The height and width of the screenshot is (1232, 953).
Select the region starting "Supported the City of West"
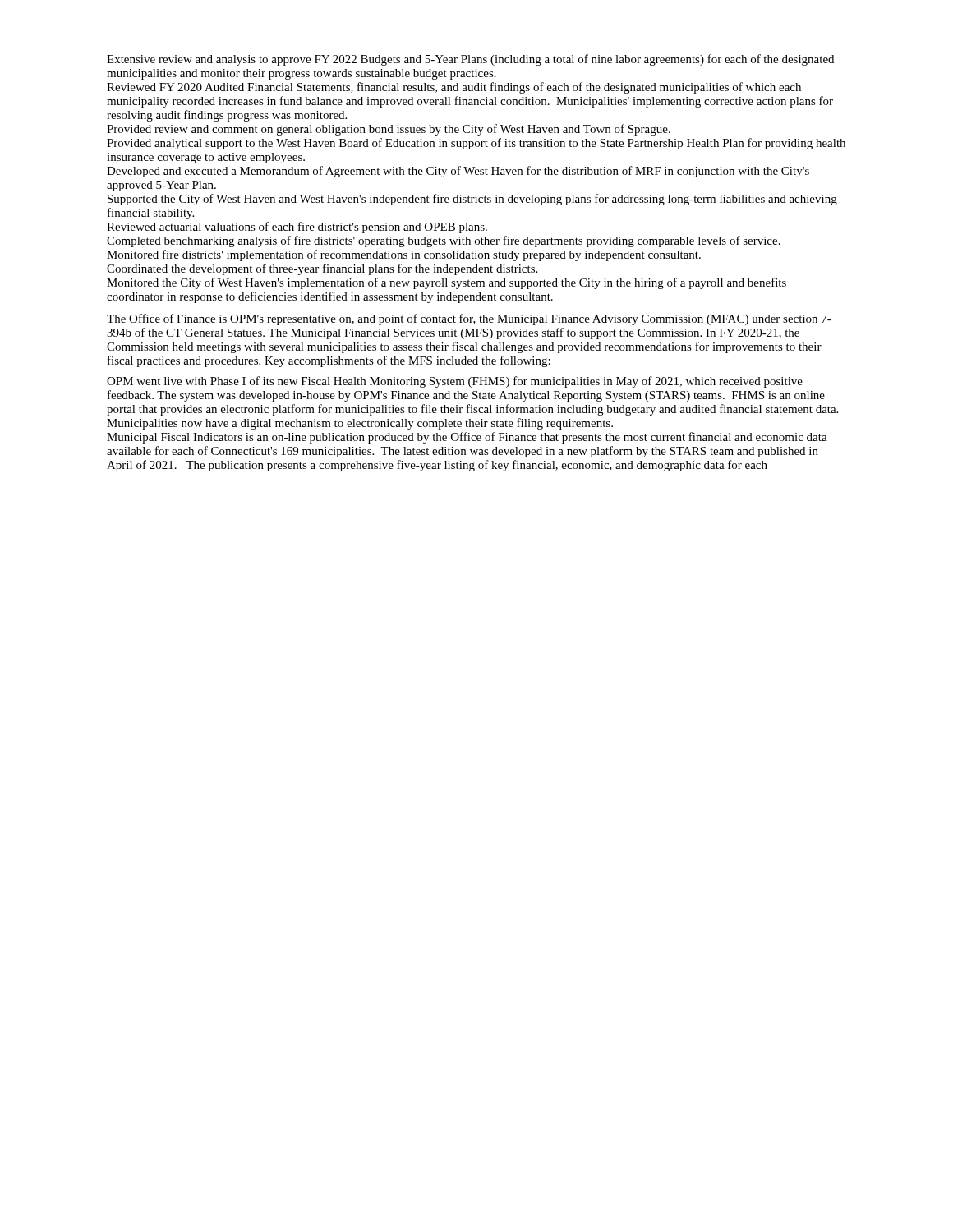pyautogui.click(x=476, y=206)
